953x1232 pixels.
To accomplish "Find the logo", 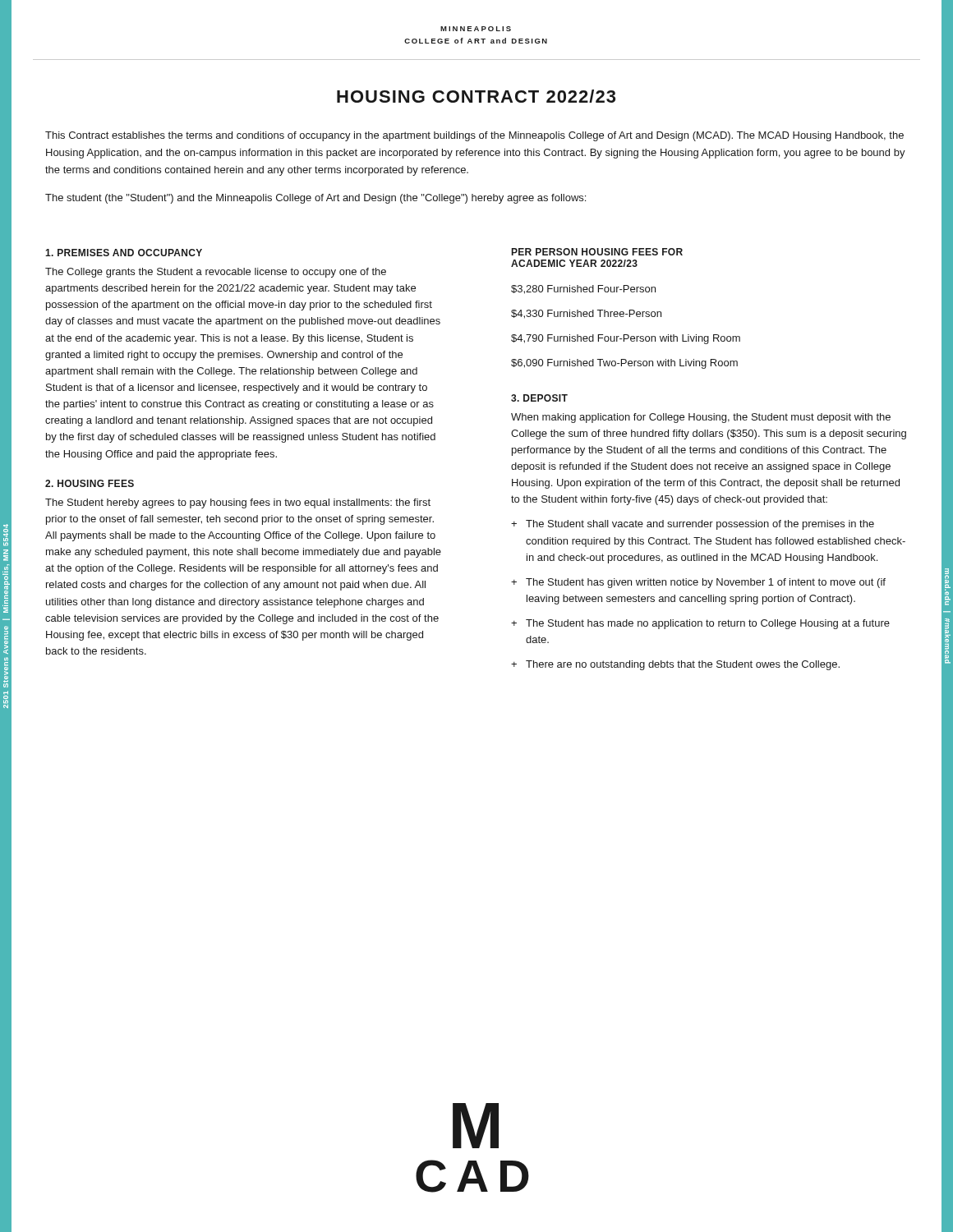I will [x=476, y=1147].
